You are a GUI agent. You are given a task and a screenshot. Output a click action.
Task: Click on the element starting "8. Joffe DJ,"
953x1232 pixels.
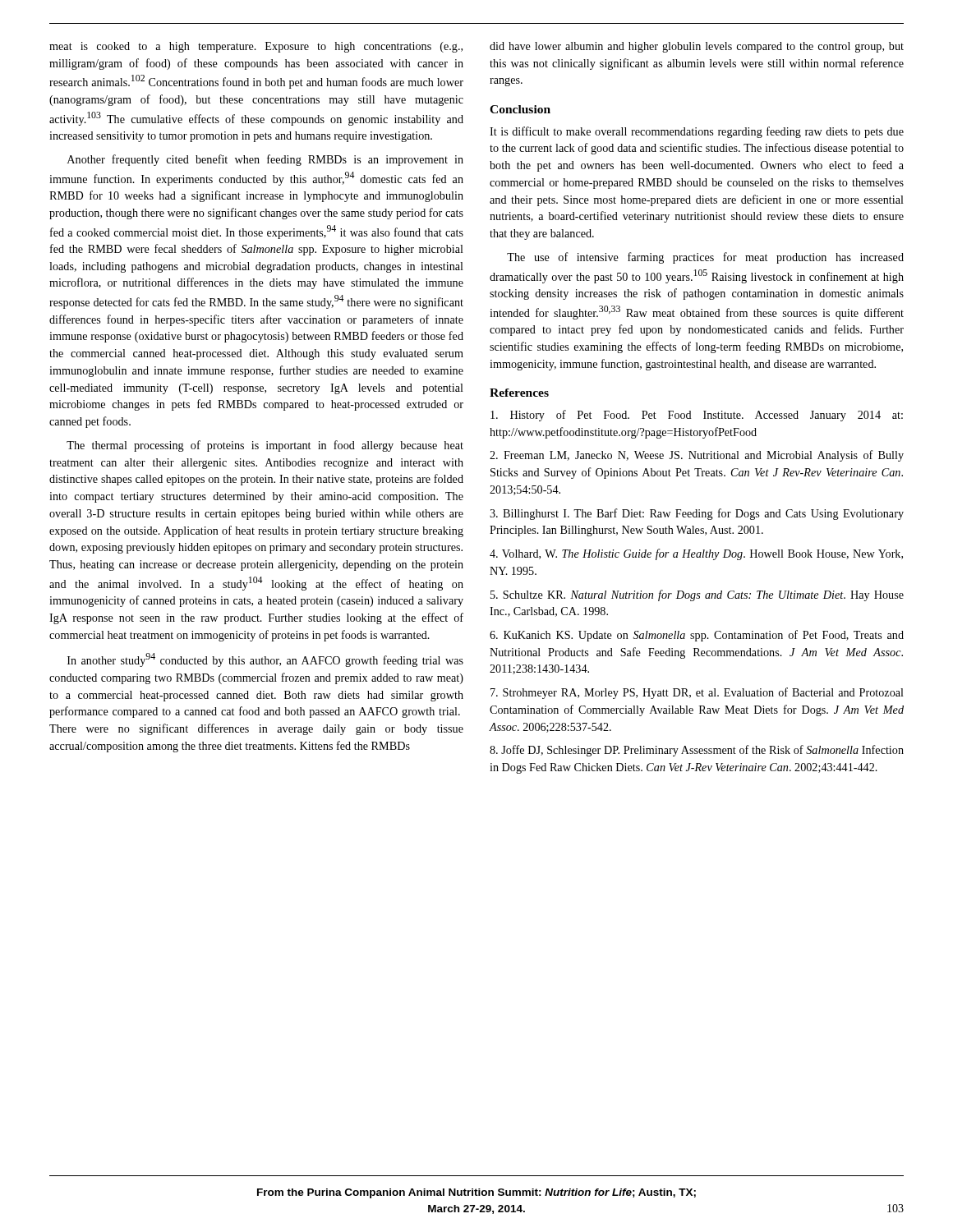697,759
